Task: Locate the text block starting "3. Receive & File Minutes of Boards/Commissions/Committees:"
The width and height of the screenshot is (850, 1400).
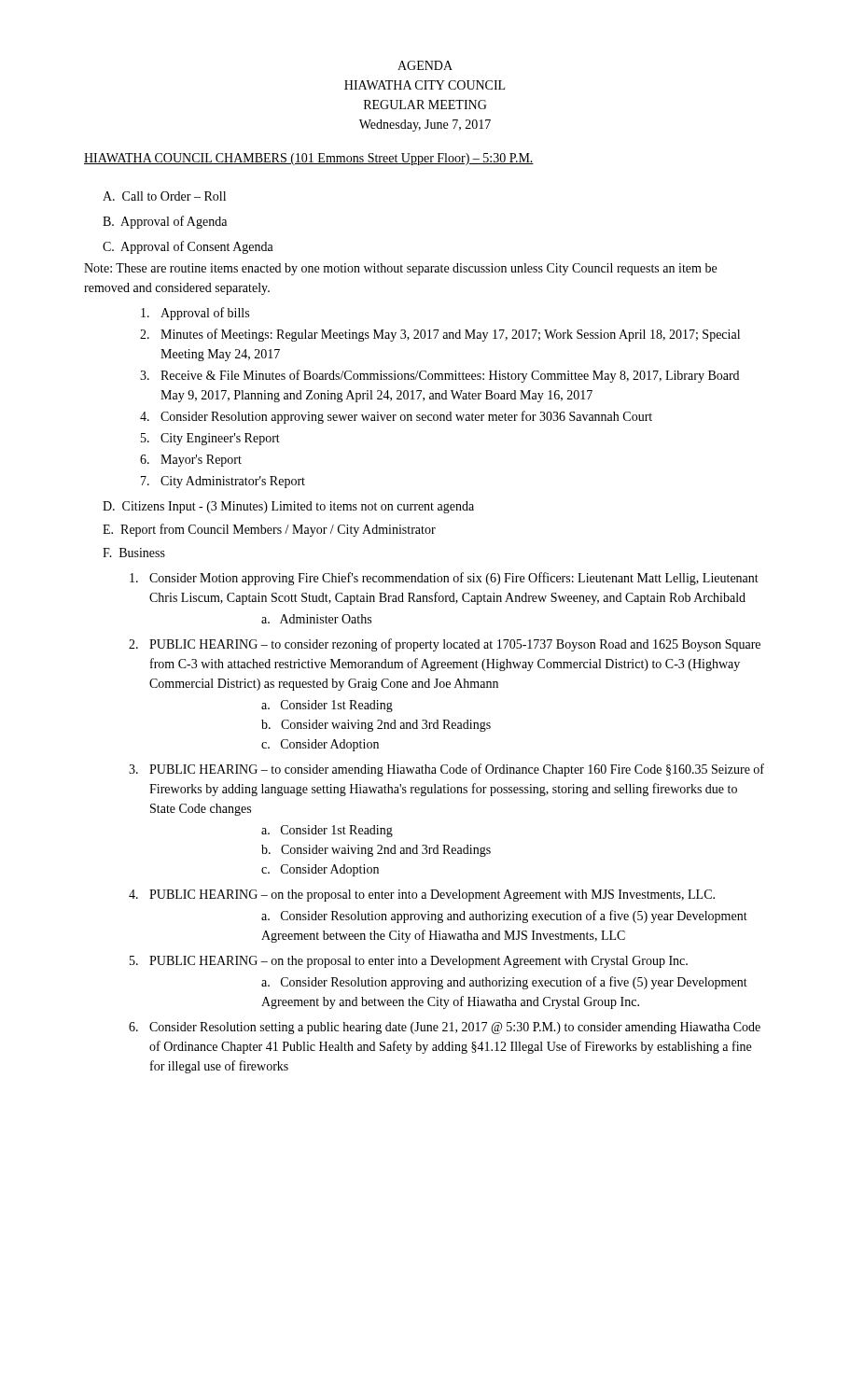Action: pyautogui.click(x=453, y=385)
